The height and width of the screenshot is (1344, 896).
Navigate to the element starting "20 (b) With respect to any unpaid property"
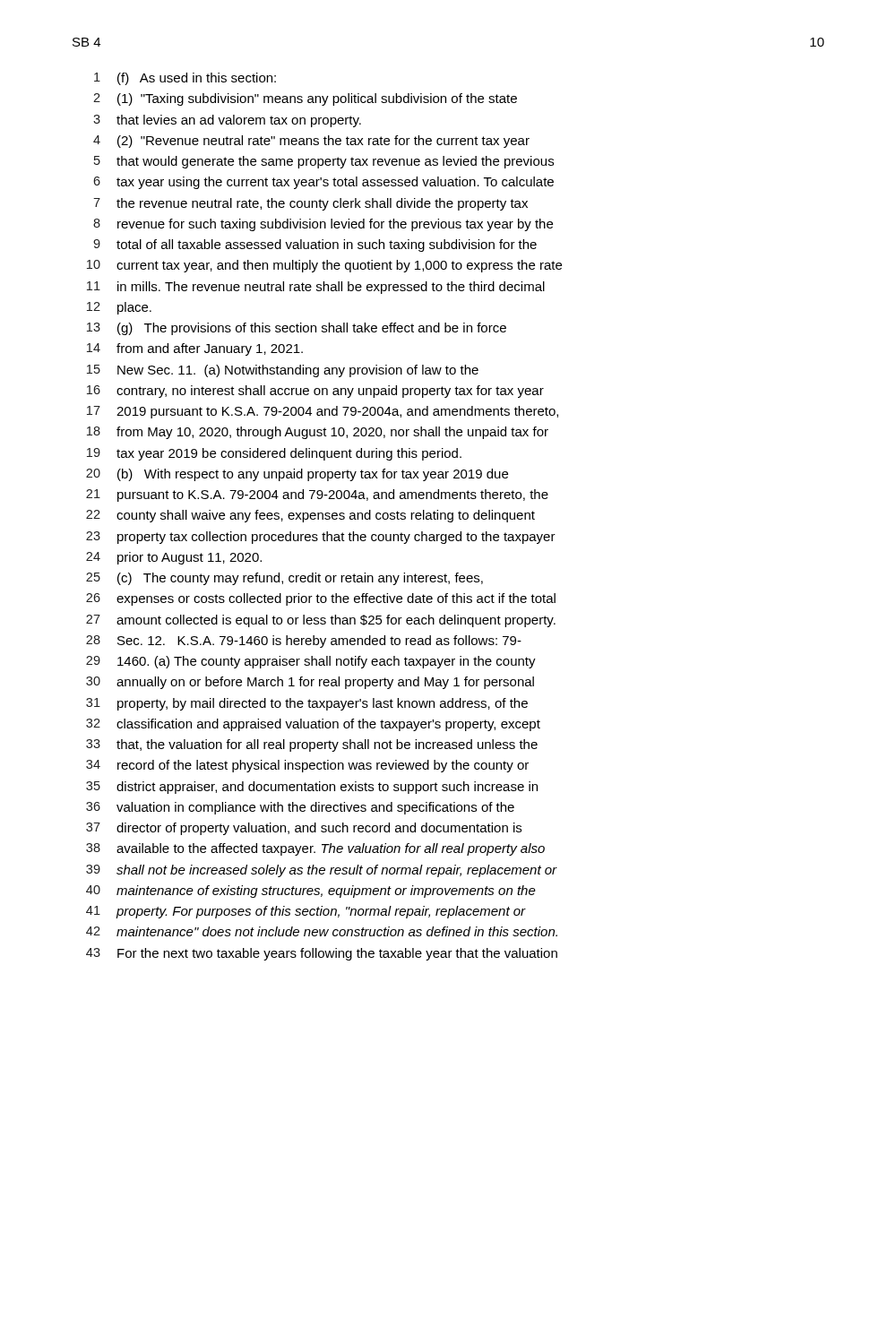click(448, 473)
